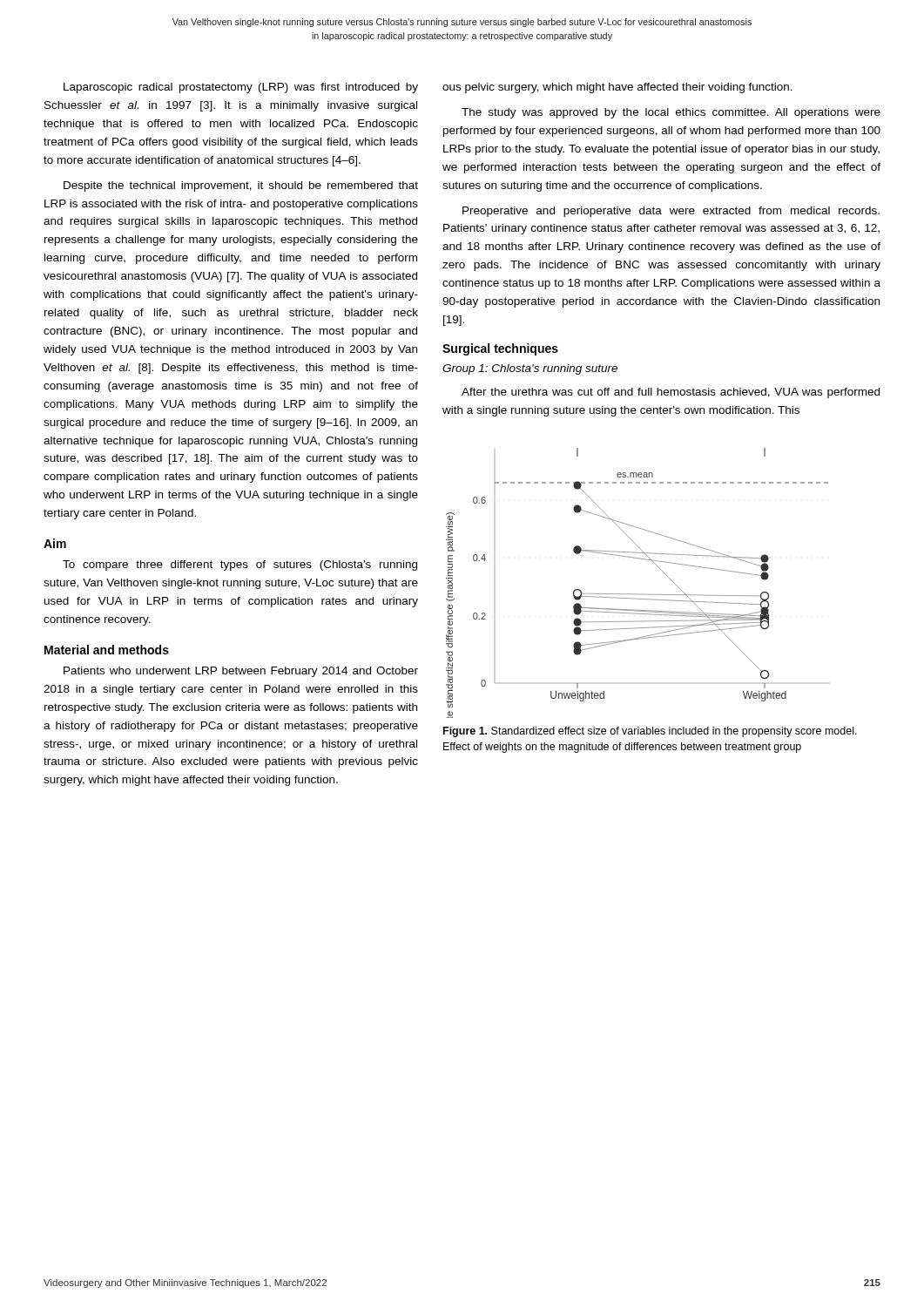Where is the passage that starts "After the urethra was cut off"?
924x1307 pixels.
click(x=661, y=402)
